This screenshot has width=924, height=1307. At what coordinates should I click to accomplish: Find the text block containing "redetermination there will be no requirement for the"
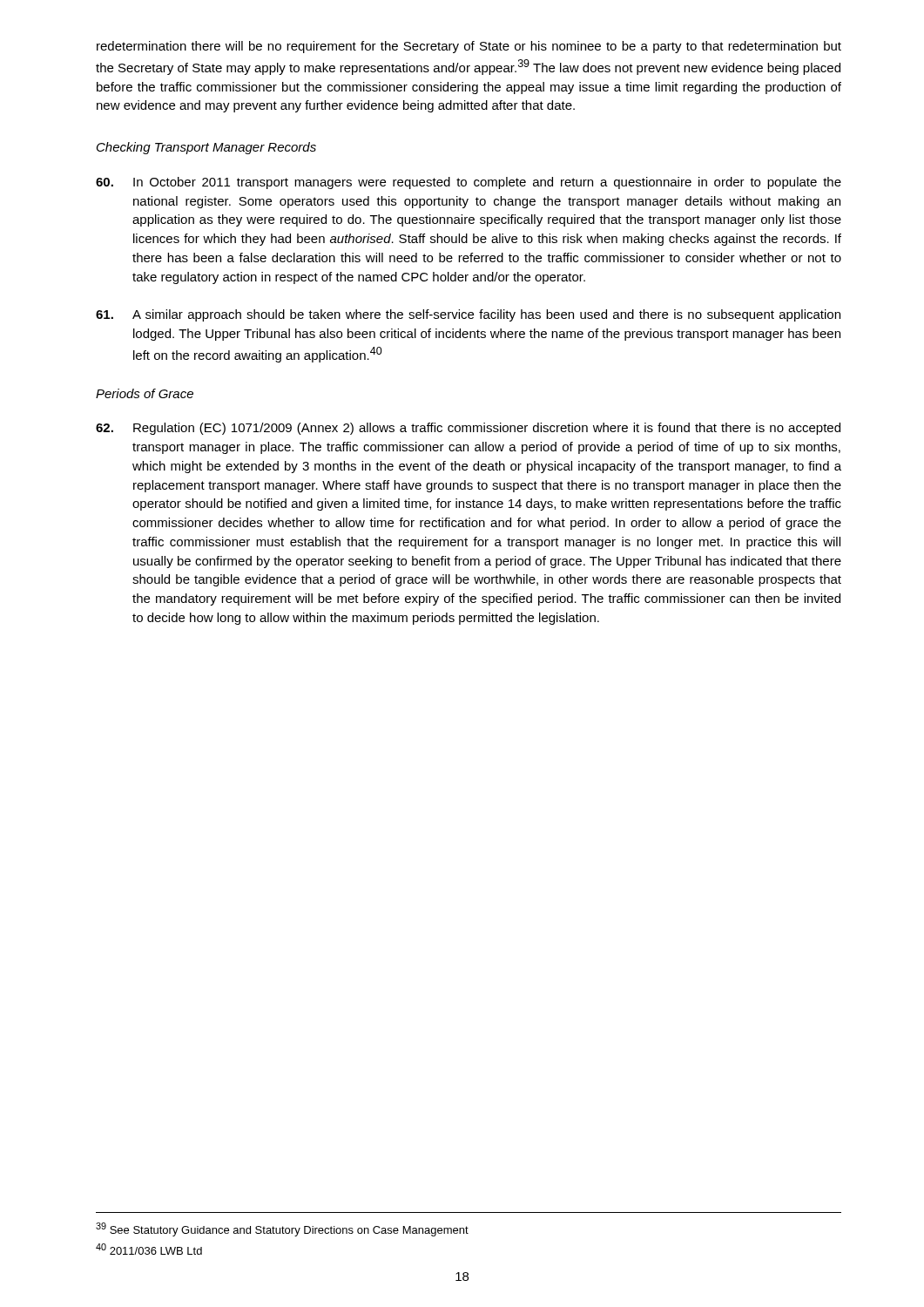tap(469, 75)
